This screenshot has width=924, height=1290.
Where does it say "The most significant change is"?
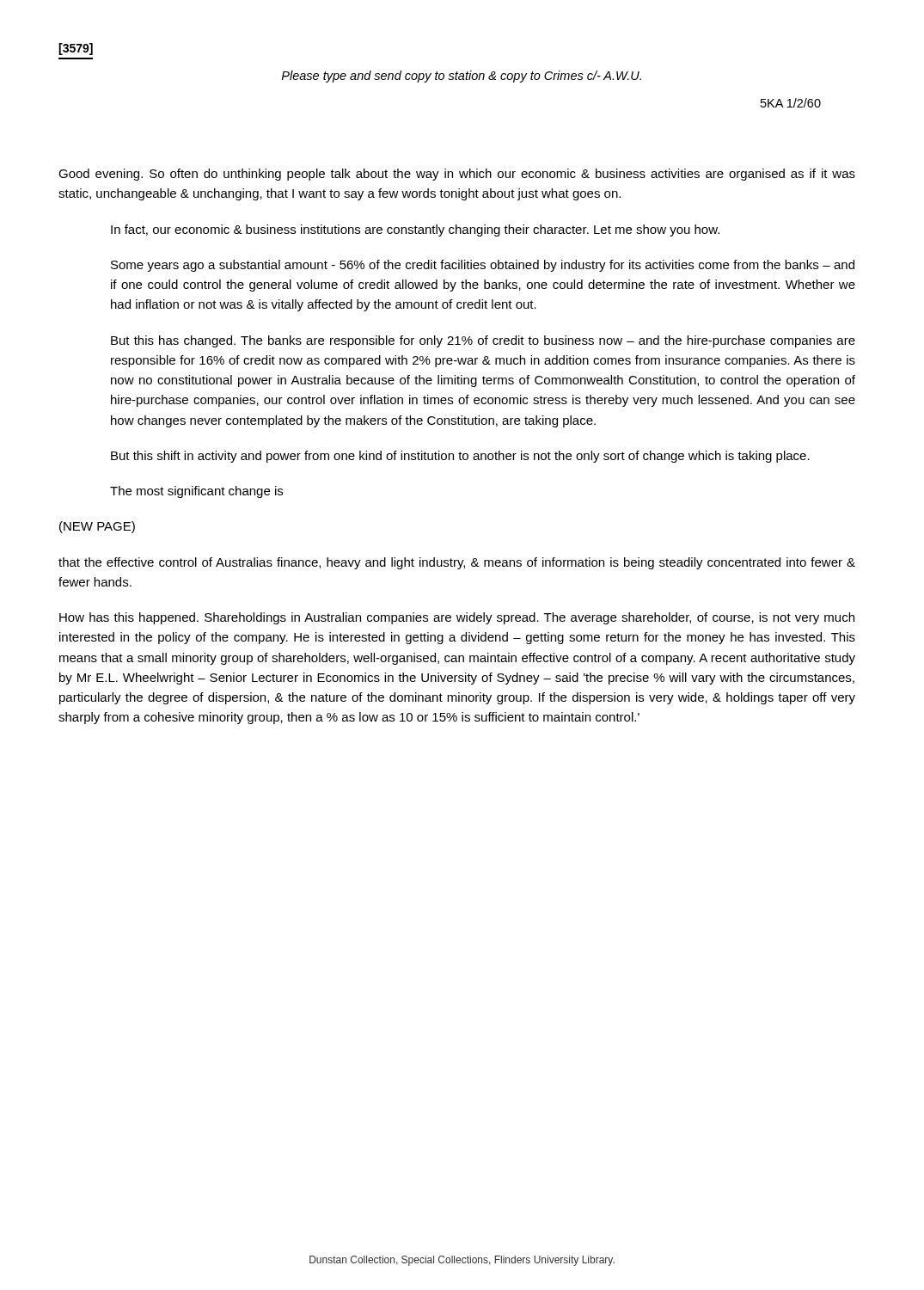click(197, 491)
